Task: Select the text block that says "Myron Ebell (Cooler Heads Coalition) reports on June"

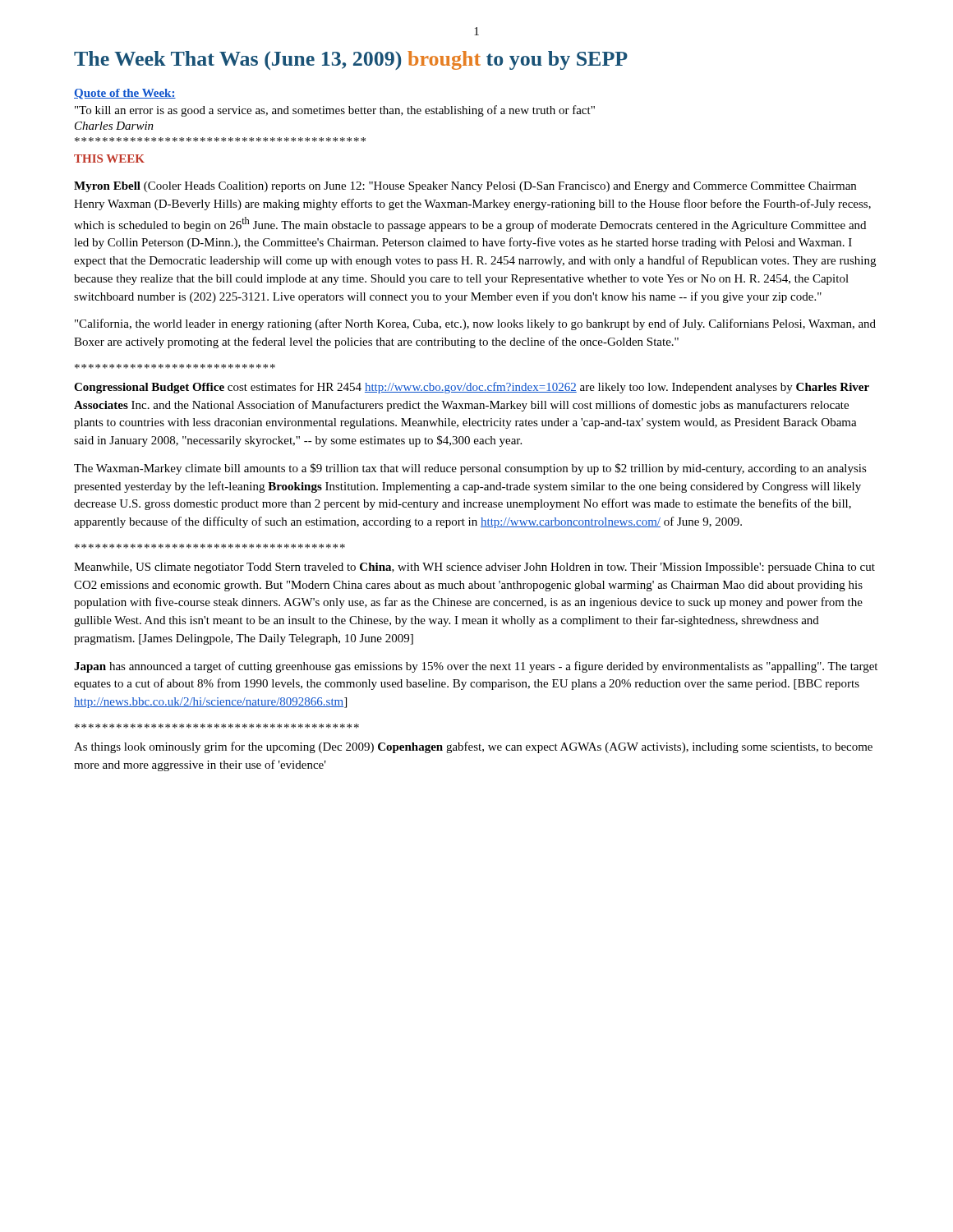Action: click(475, 241)
